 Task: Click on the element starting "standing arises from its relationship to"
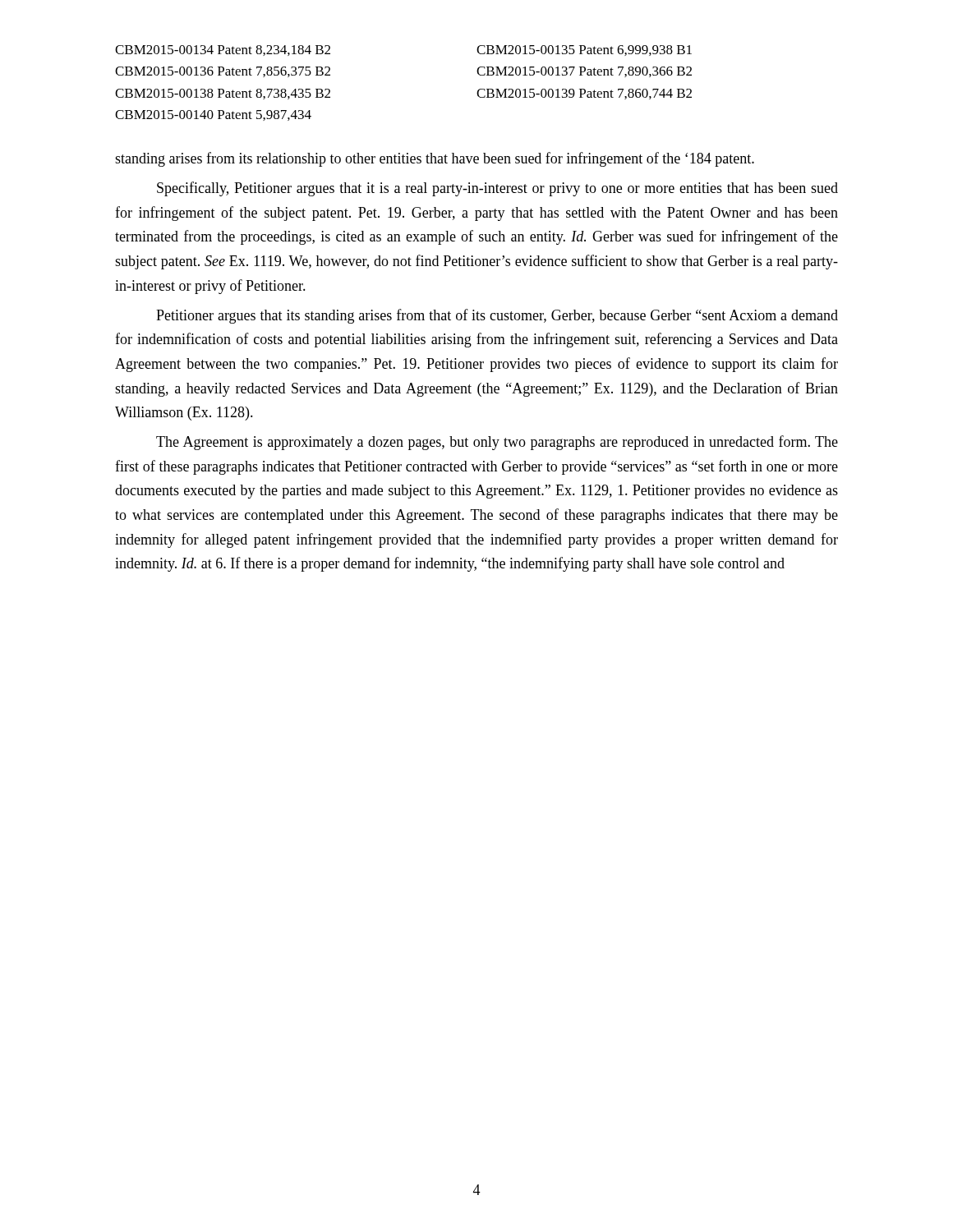point(476,160)
